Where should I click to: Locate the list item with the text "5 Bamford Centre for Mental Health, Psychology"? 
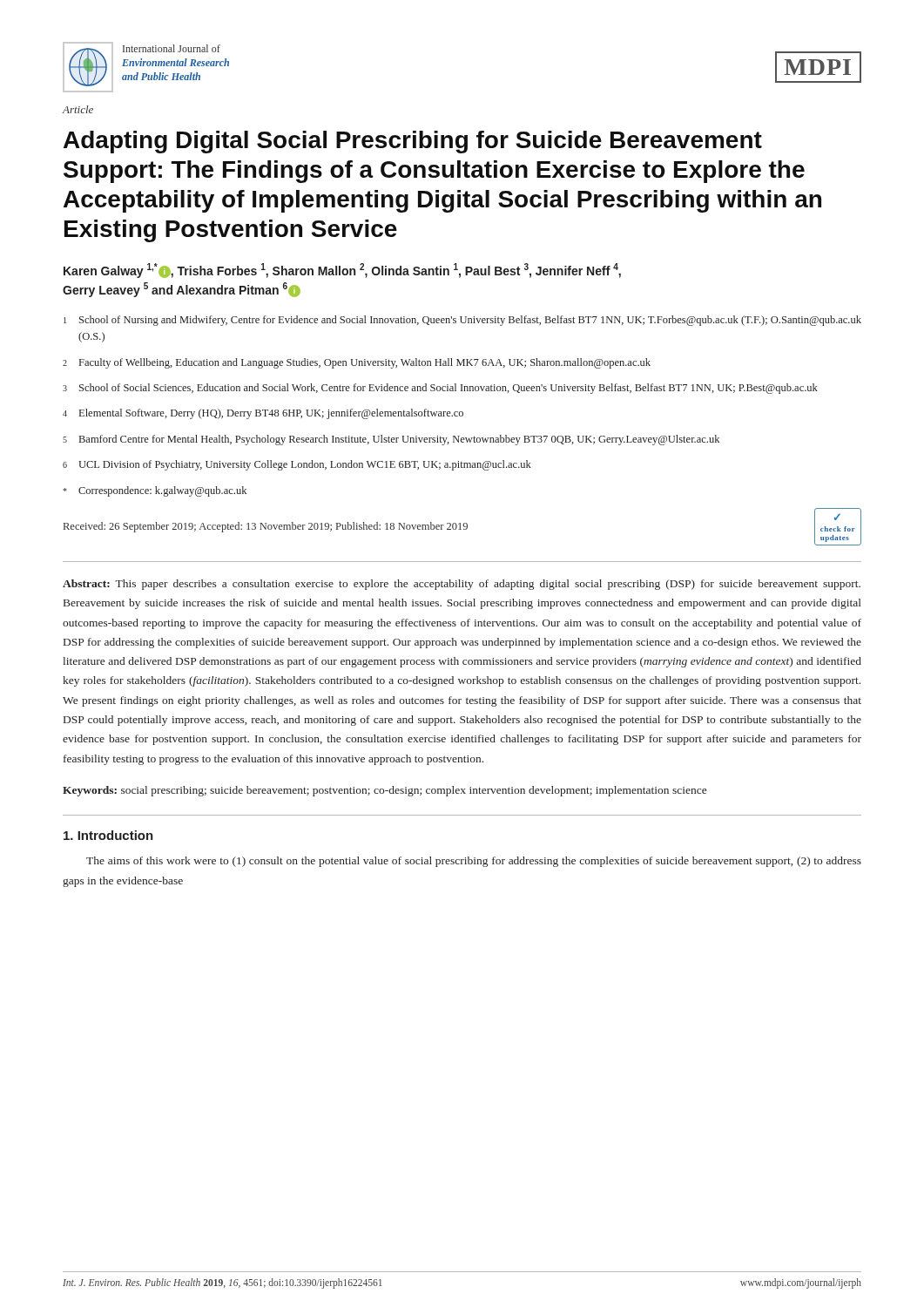(x=462, y=440)
